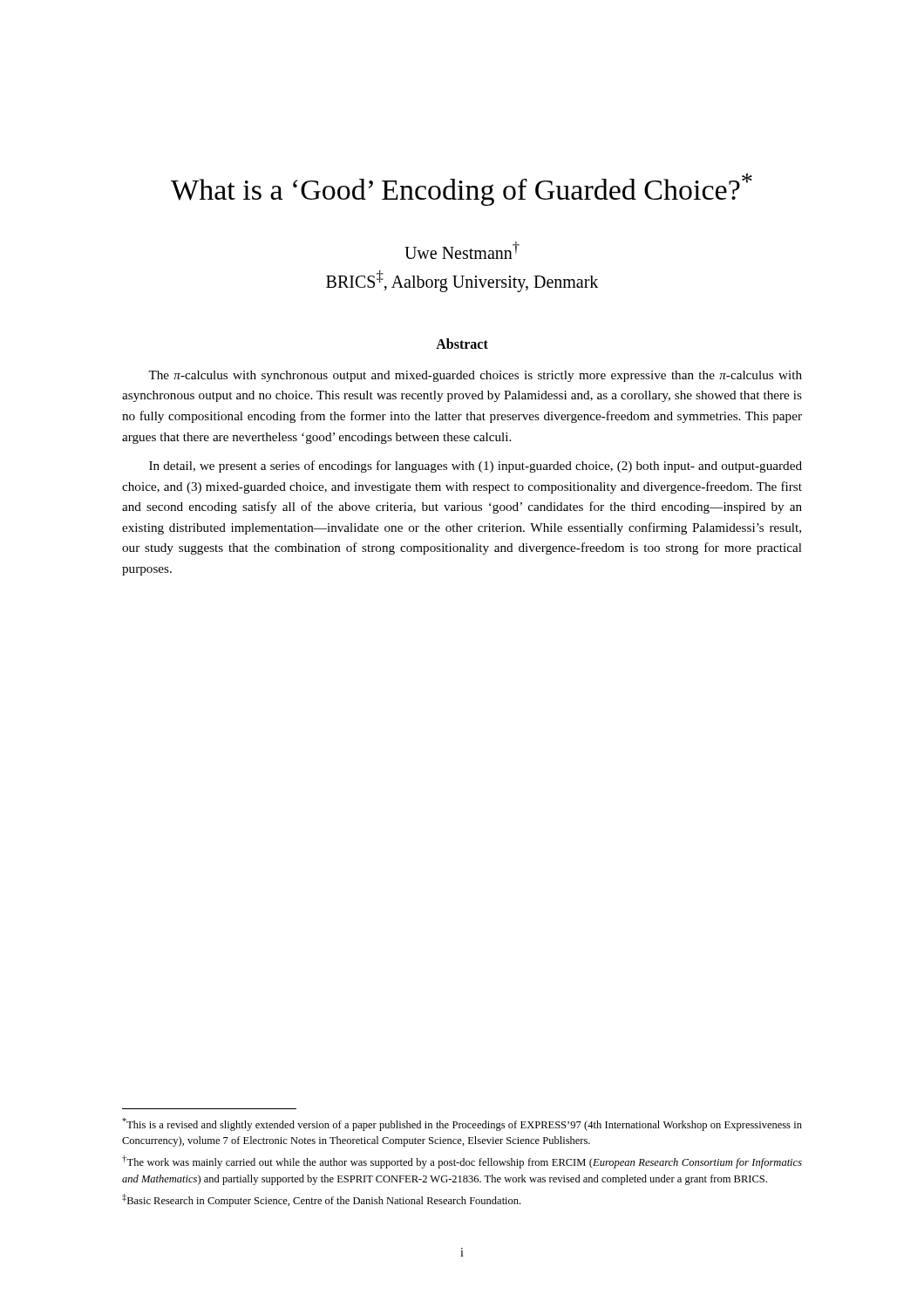Click on the text with the text "Uwe Nestmann† BRICS‡, Aalborg University, Denmark"
The width and height of the screenshot is (924, 1308).
[462, 265]
